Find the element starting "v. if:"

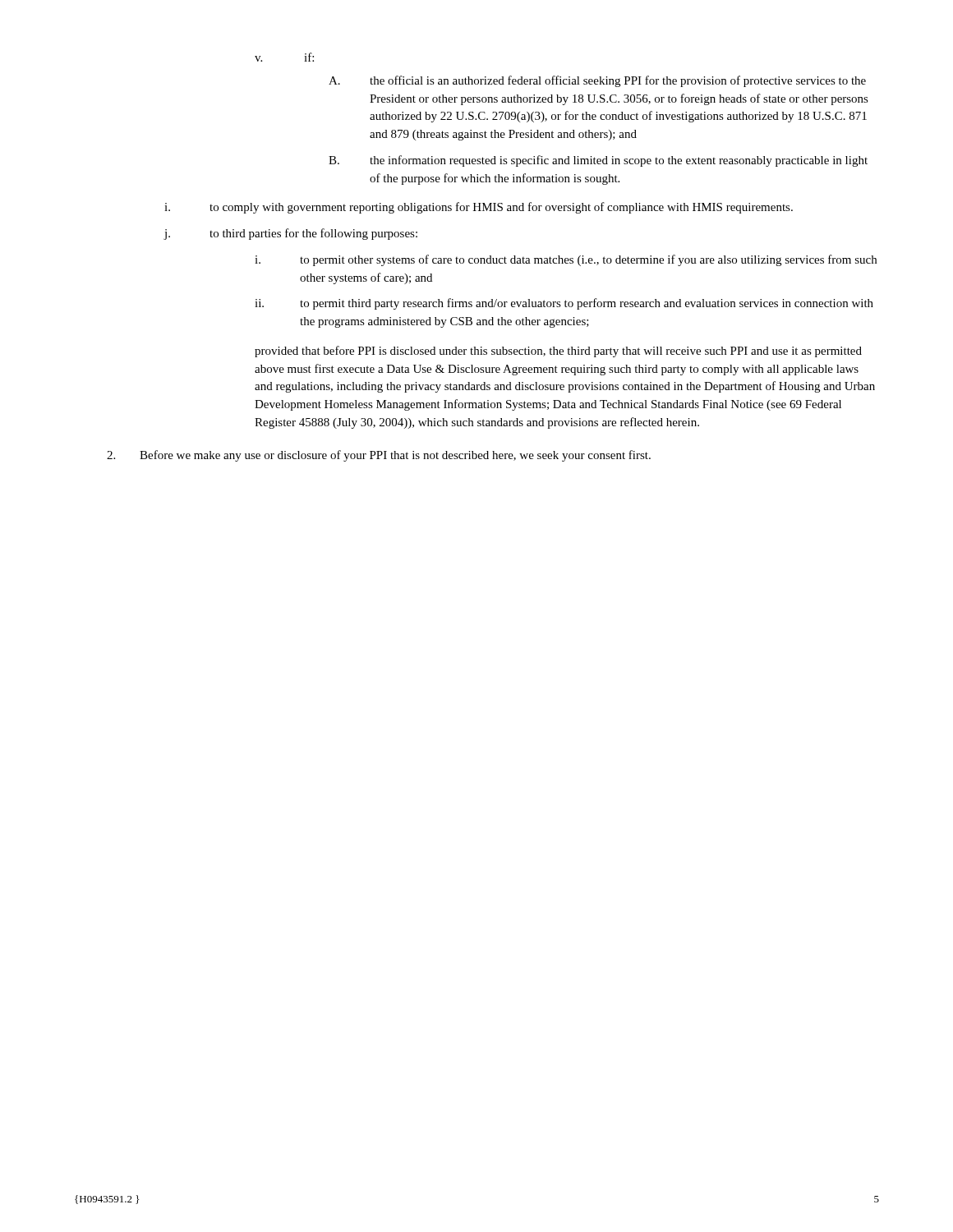click(x=259, y=57)
